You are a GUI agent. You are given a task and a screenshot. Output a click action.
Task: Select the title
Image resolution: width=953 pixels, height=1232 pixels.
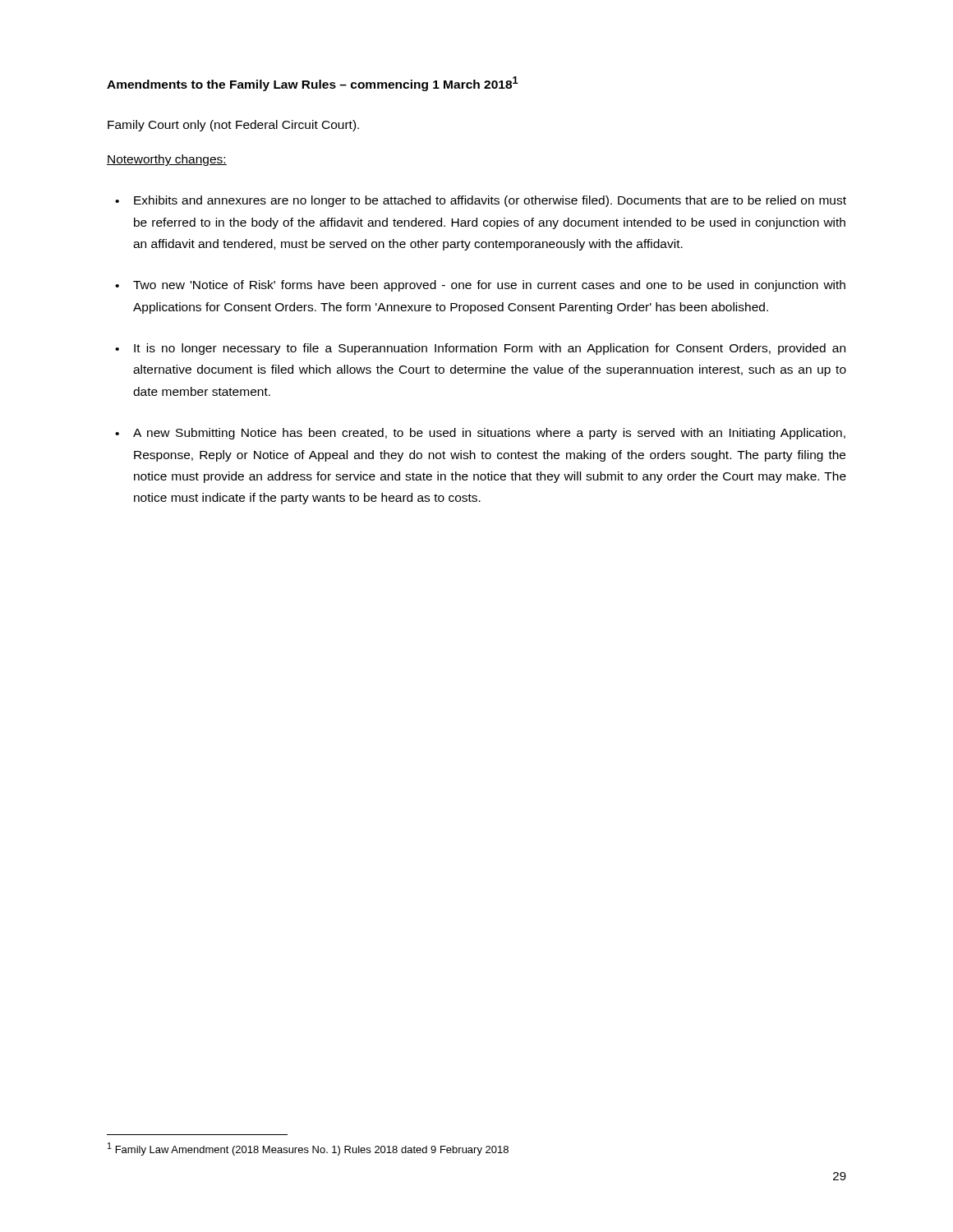(x=313, y=83)
